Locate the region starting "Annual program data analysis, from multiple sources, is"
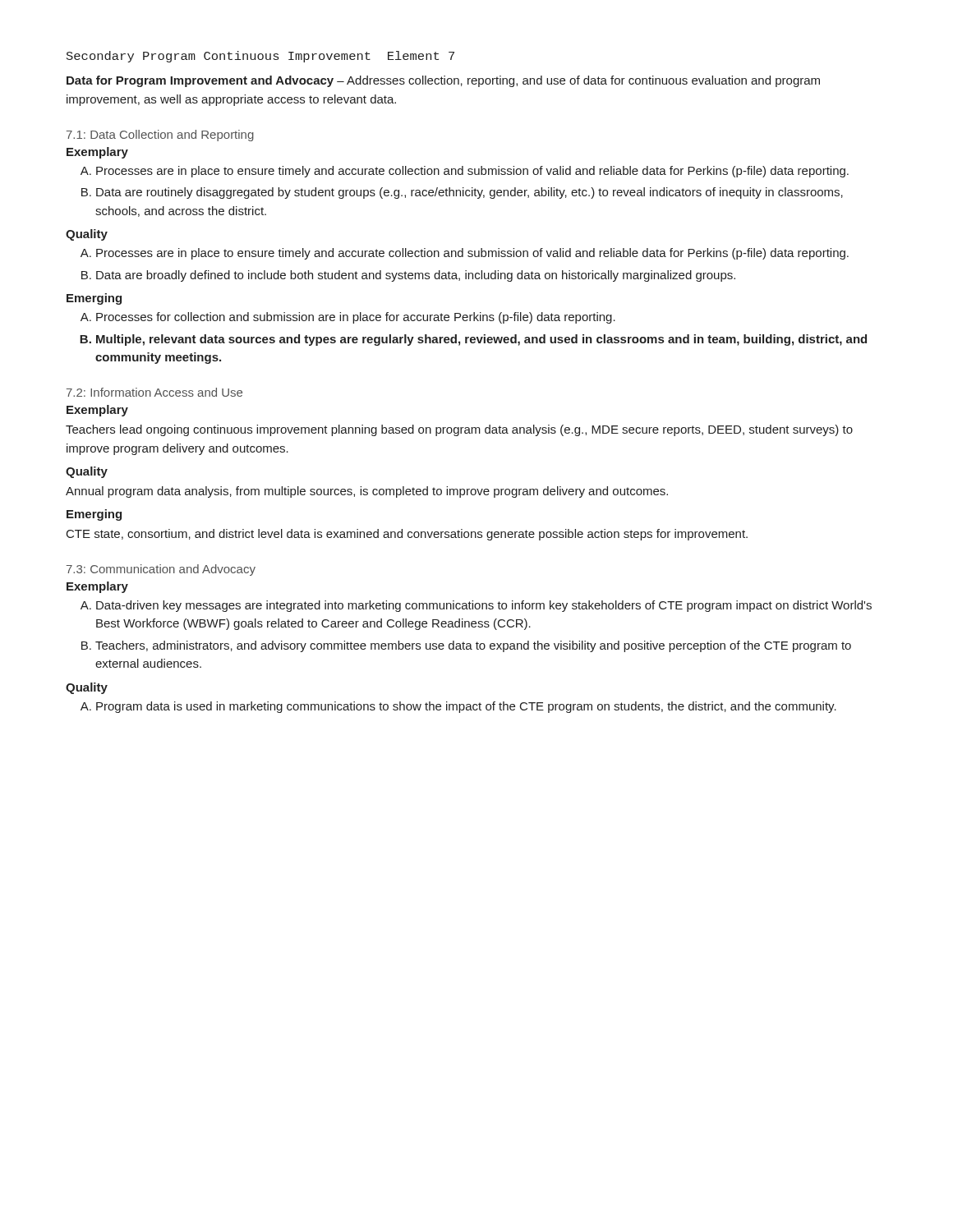This screenshot has width=953, height=1232. 367,491
